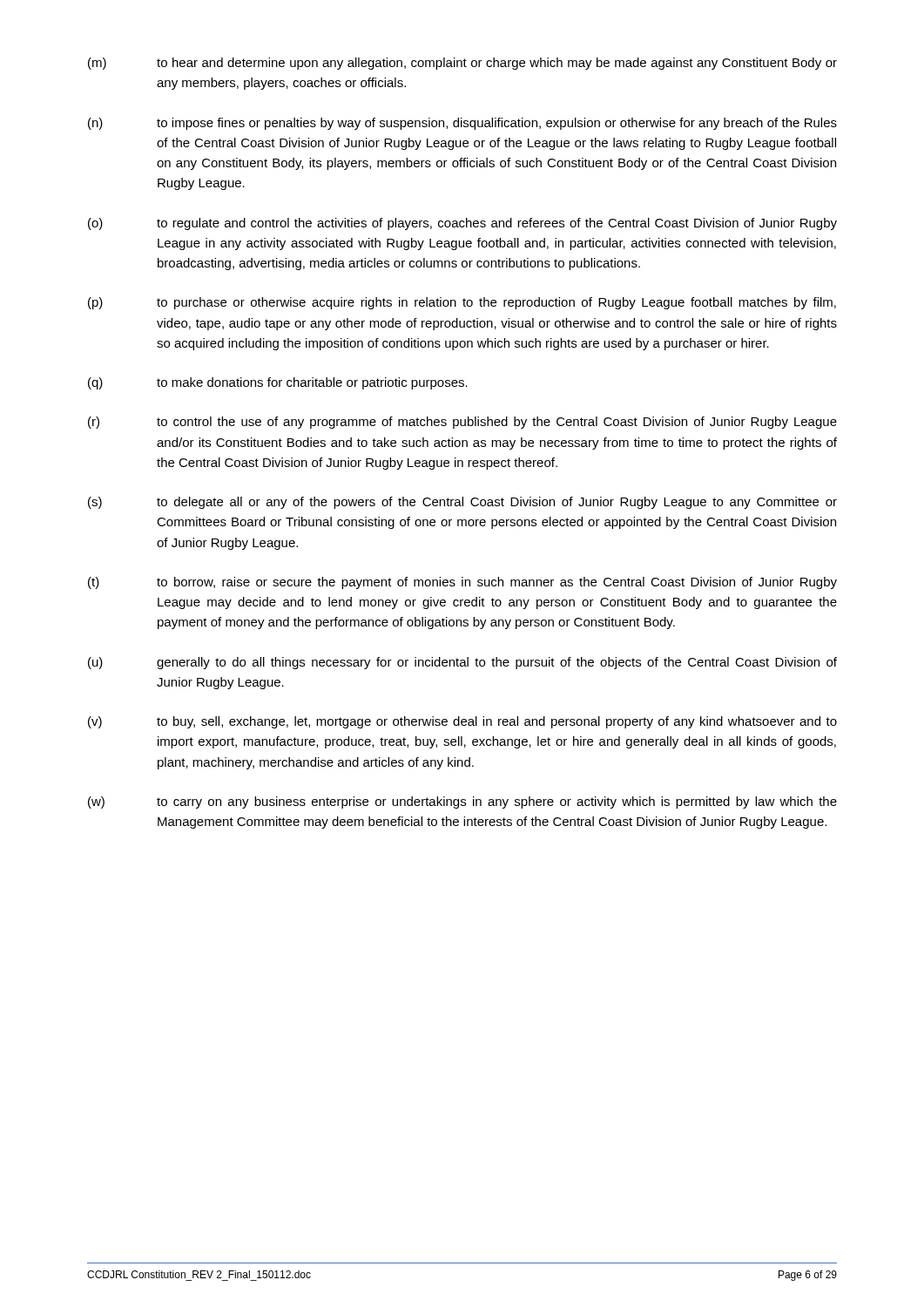Point to the text starting "(s) to delegate all or"

(x=462, y=522)
